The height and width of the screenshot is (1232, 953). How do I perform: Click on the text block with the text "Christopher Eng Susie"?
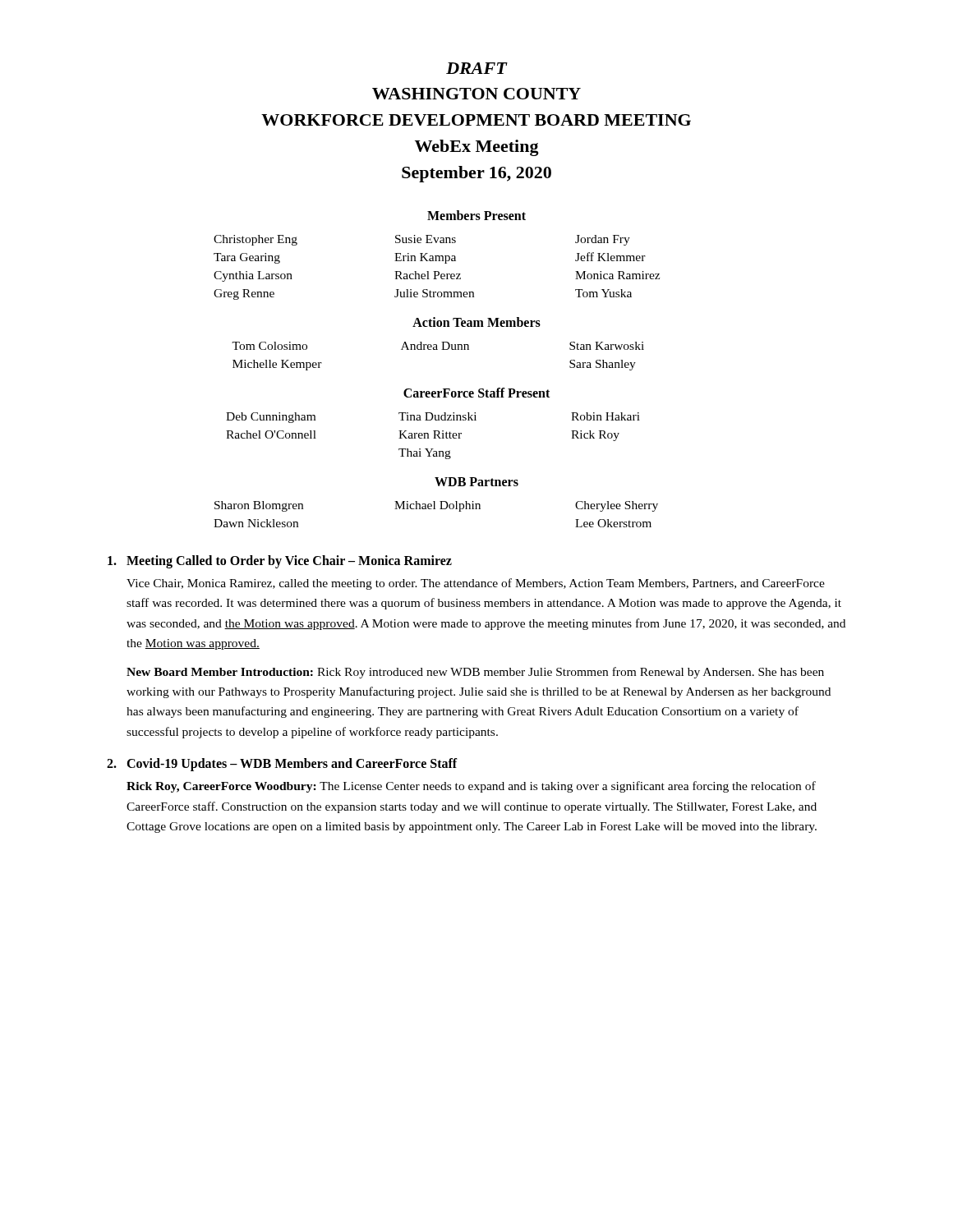click(422, 240)
